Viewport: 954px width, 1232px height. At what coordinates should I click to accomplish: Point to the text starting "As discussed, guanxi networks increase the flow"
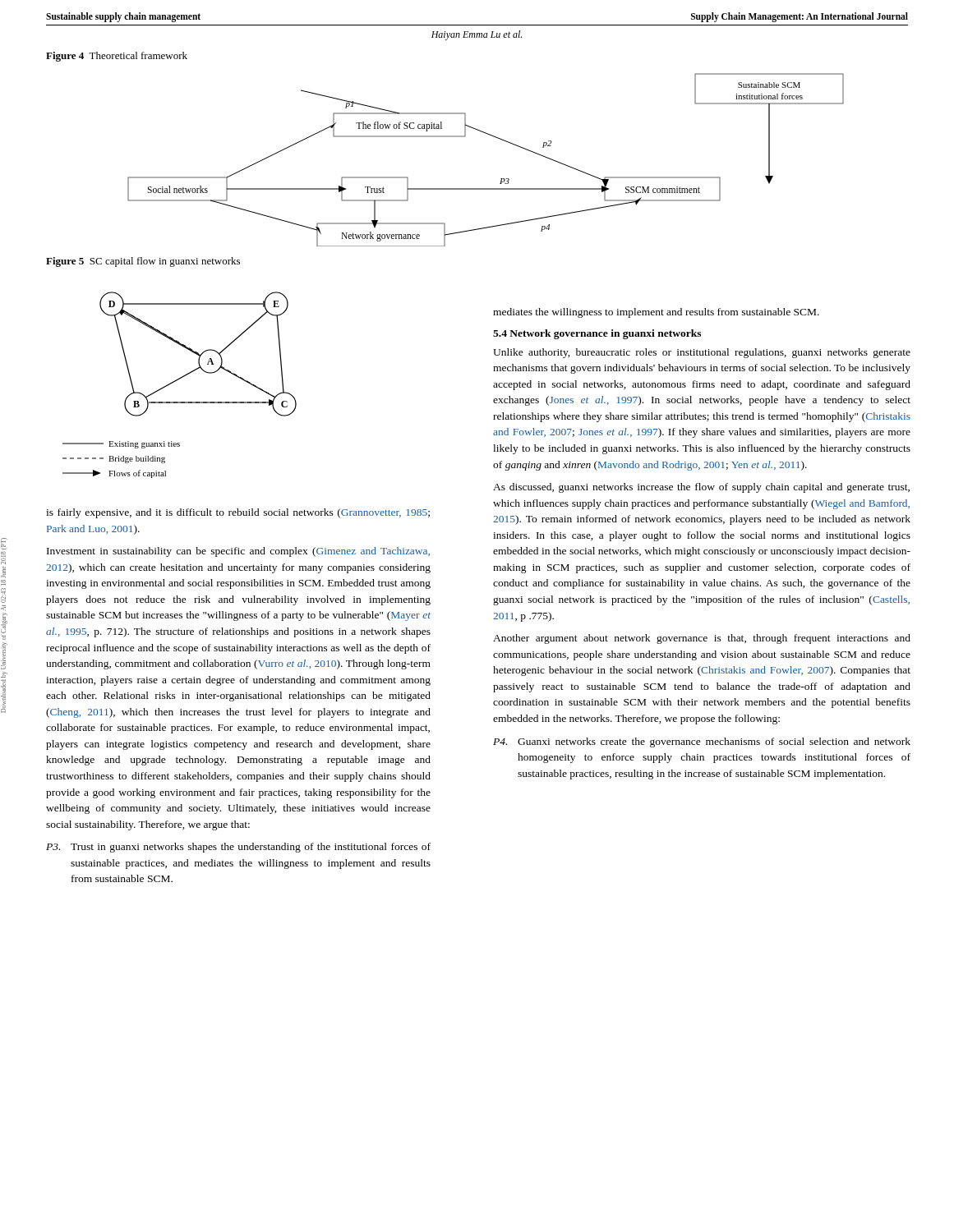pyautogui.click(x=702, y=551)
